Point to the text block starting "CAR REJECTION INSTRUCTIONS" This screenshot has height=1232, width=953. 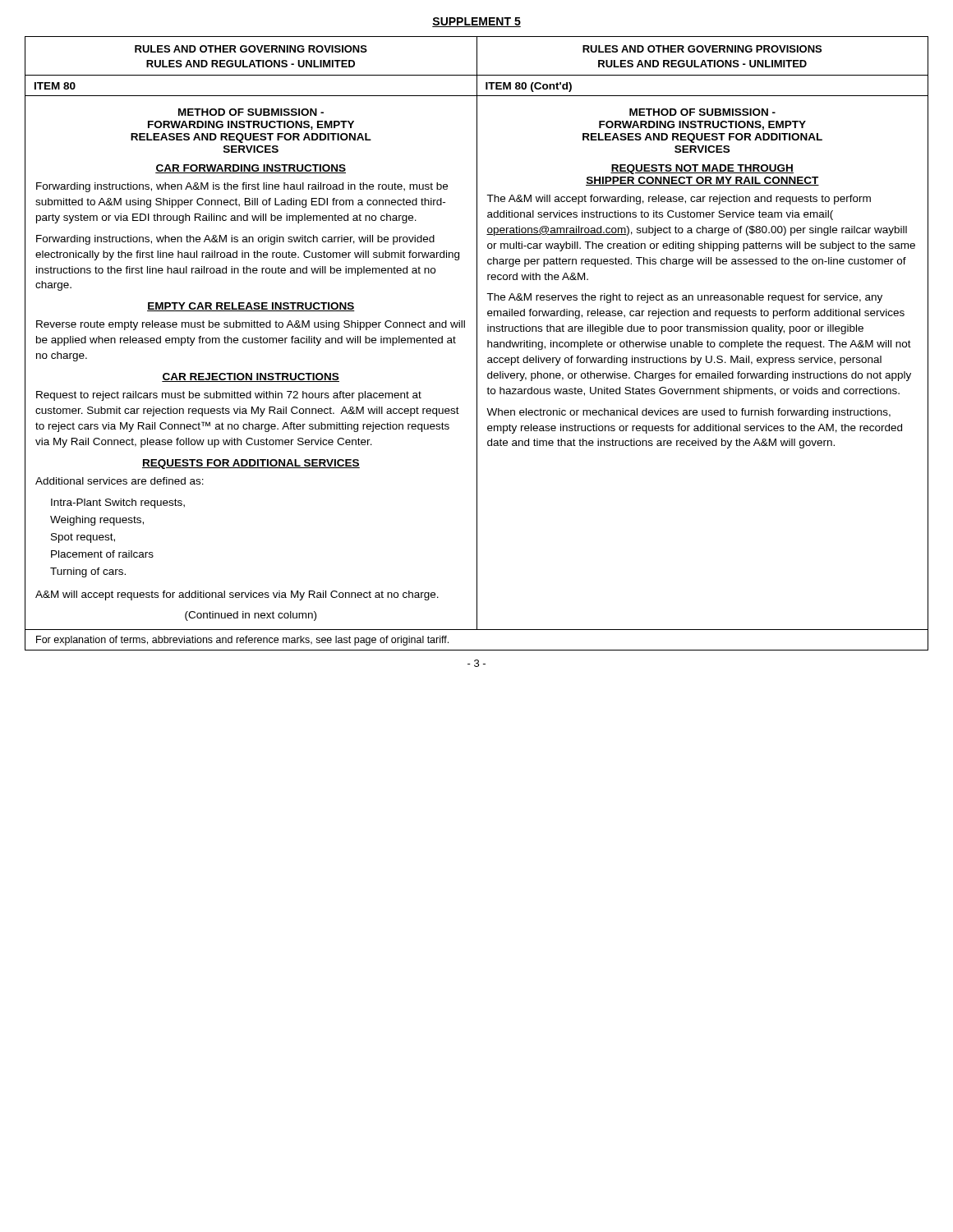pyautogui.click(x=251, y=377)
